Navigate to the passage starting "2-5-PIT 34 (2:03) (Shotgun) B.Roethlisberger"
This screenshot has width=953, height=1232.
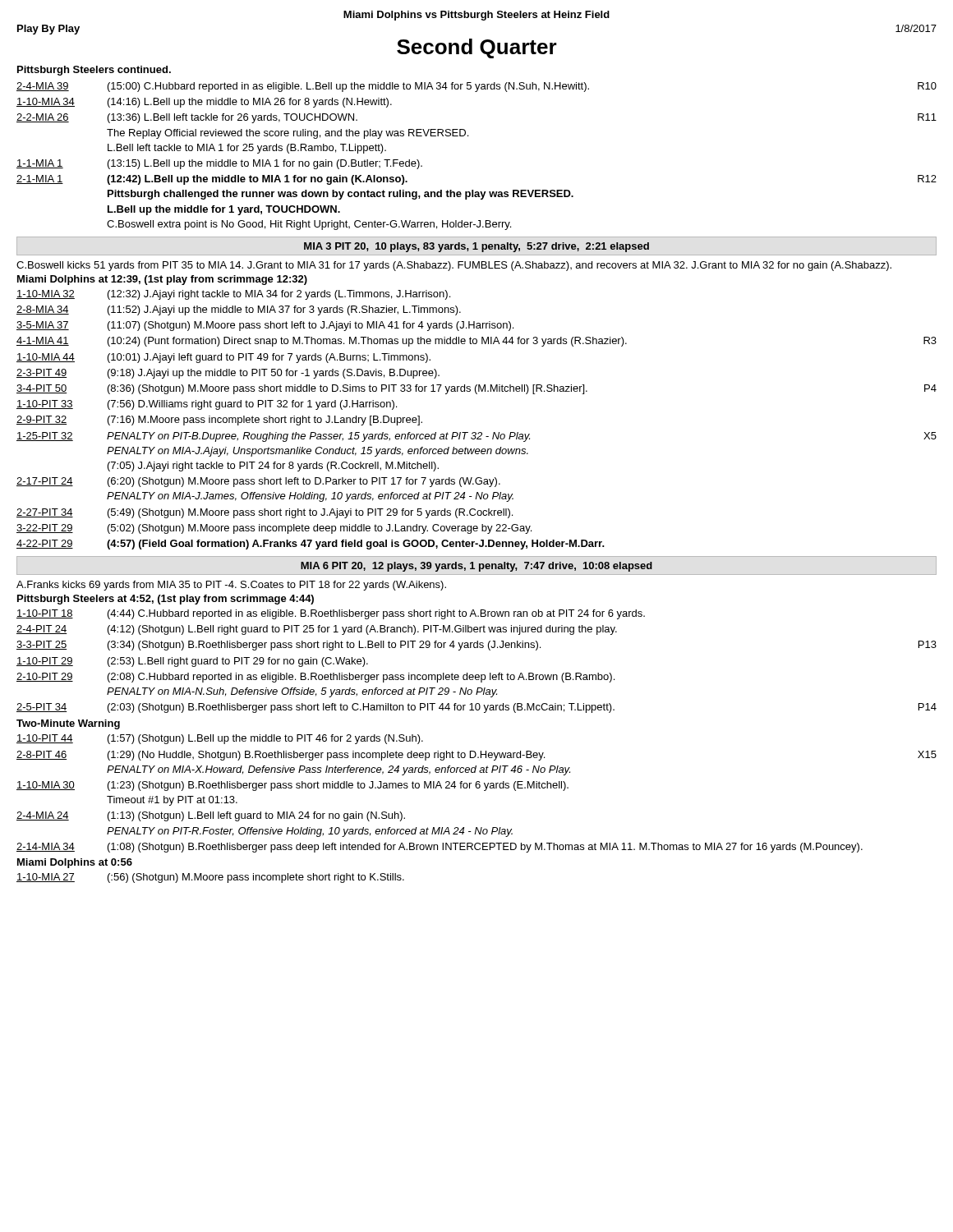pyautogui.click(x=476, y=707)
